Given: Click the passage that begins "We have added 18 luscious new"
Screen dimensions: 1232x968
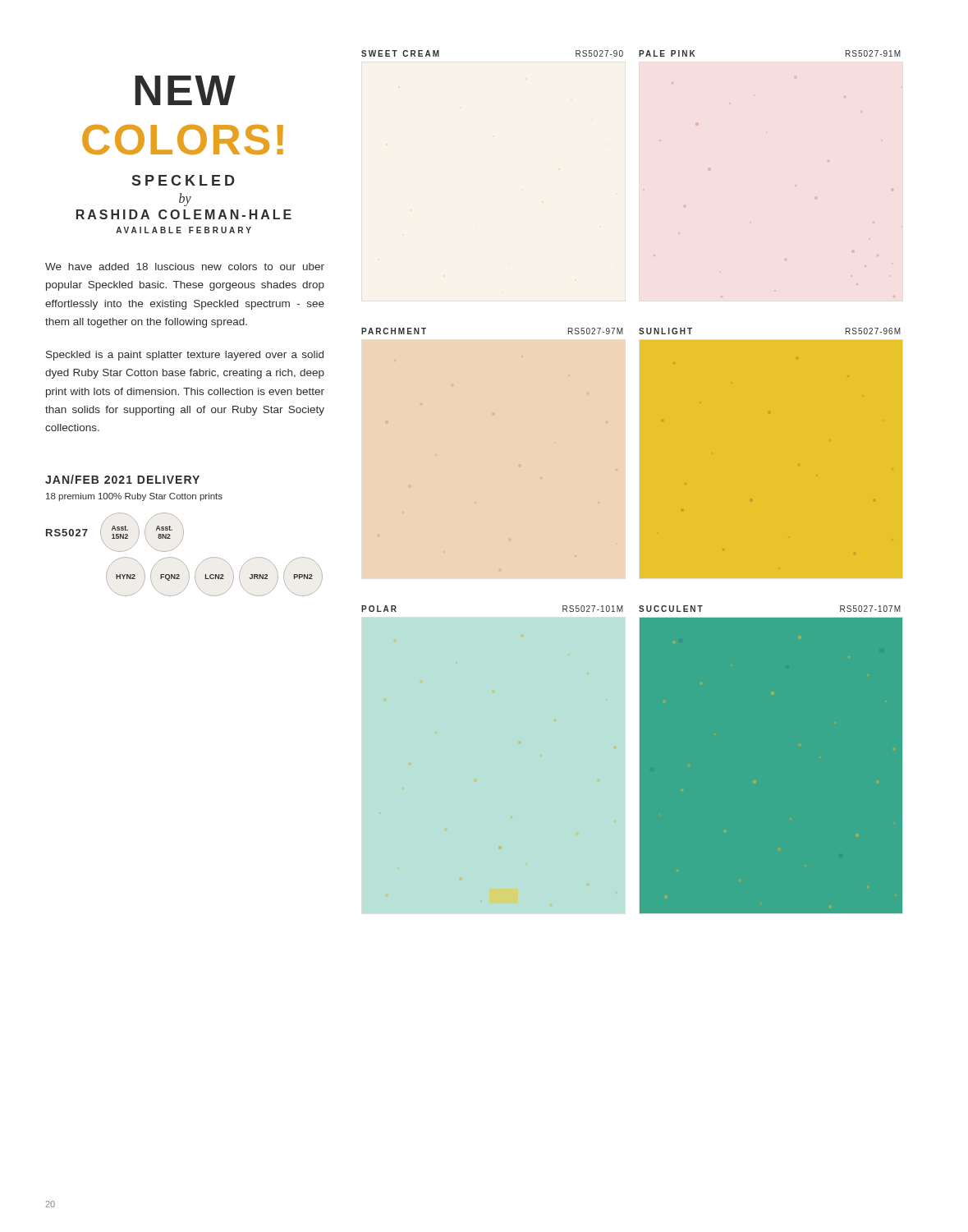Looking at the screenshot, I should tap(185, 294).
